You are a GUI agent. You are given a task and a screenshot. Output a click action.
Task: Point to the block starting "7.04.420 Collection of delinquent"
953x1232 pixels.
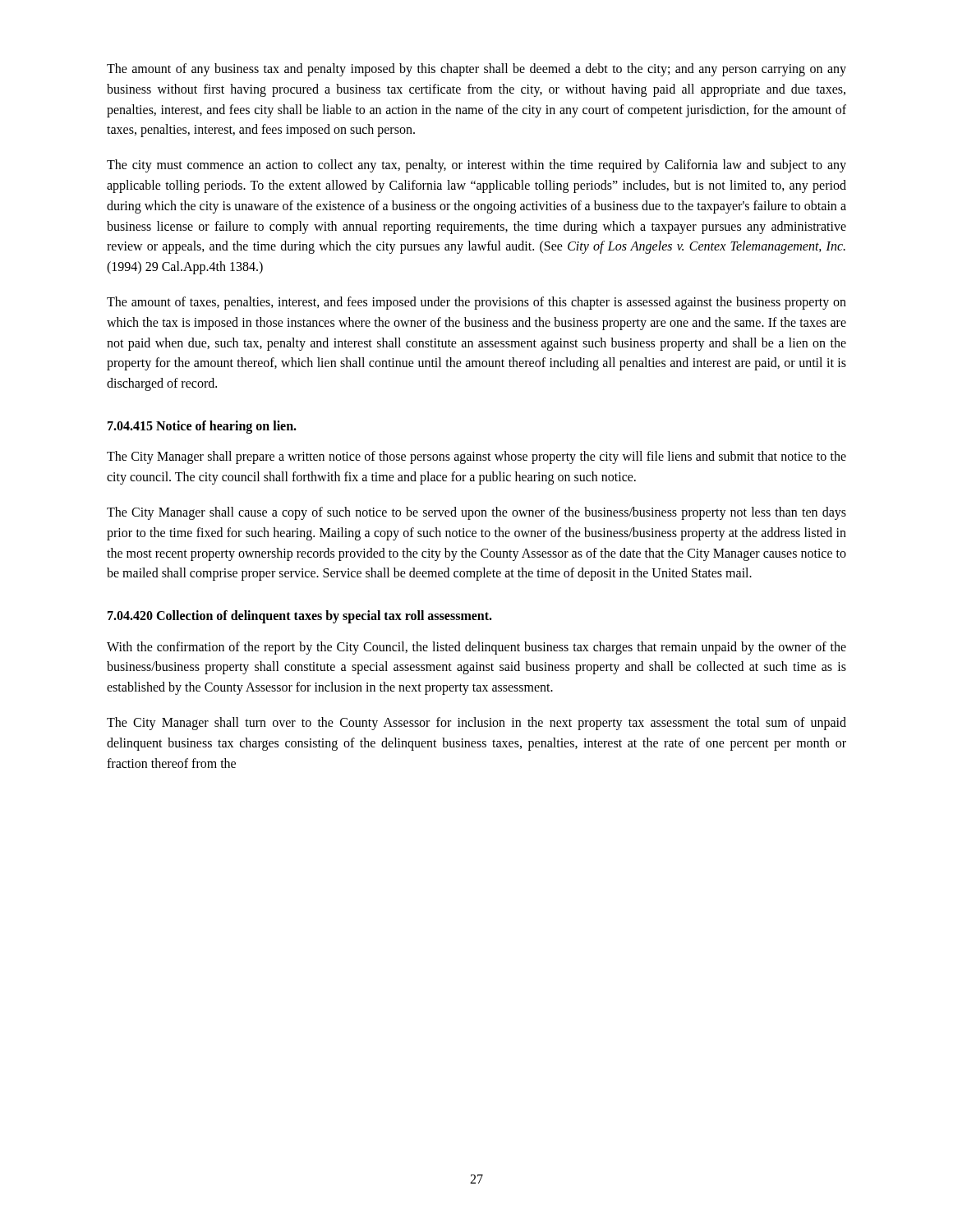point(299,616)
